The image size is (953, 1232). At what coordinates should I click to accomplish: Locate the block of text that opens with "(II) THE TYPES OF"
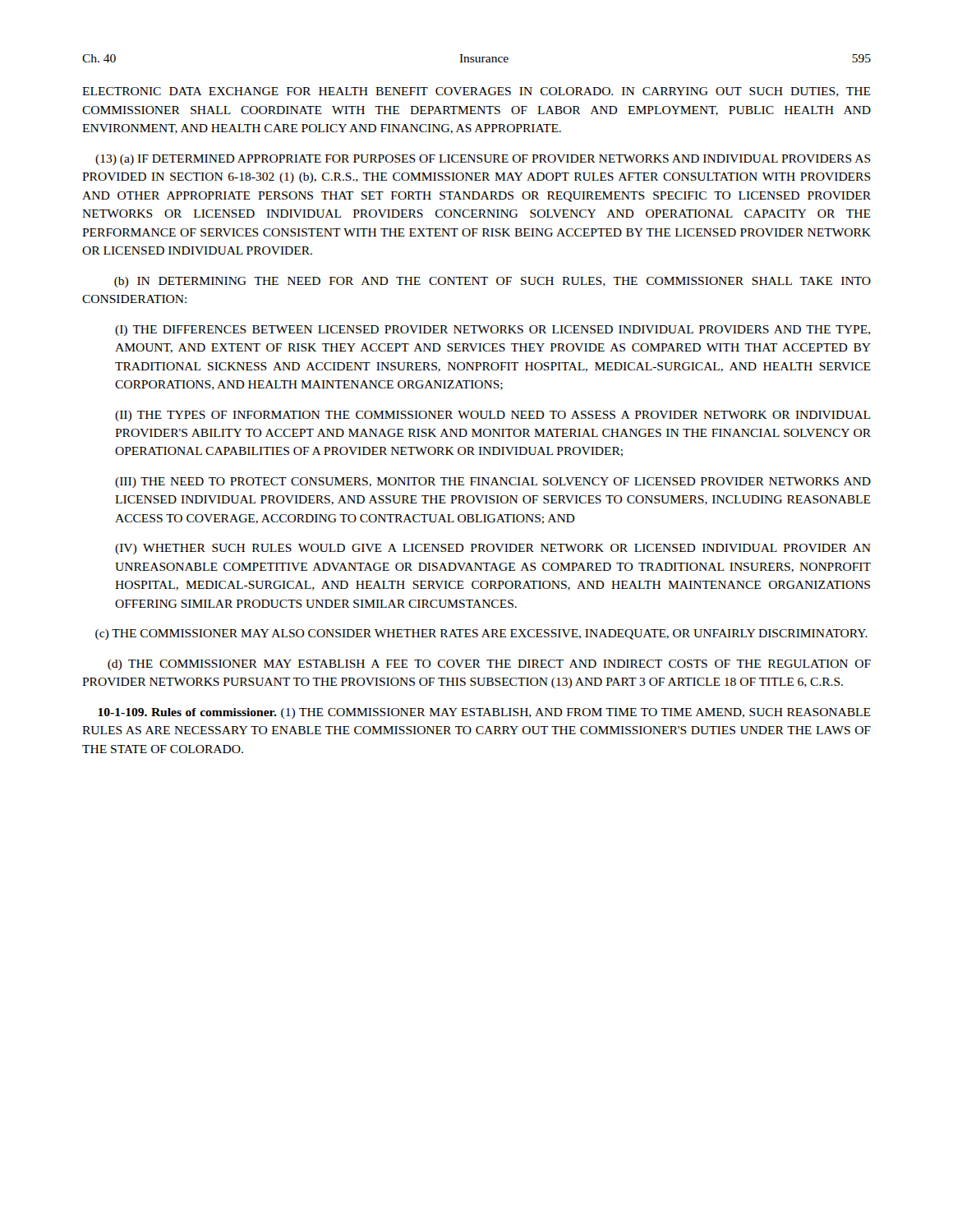click(493, 432)
